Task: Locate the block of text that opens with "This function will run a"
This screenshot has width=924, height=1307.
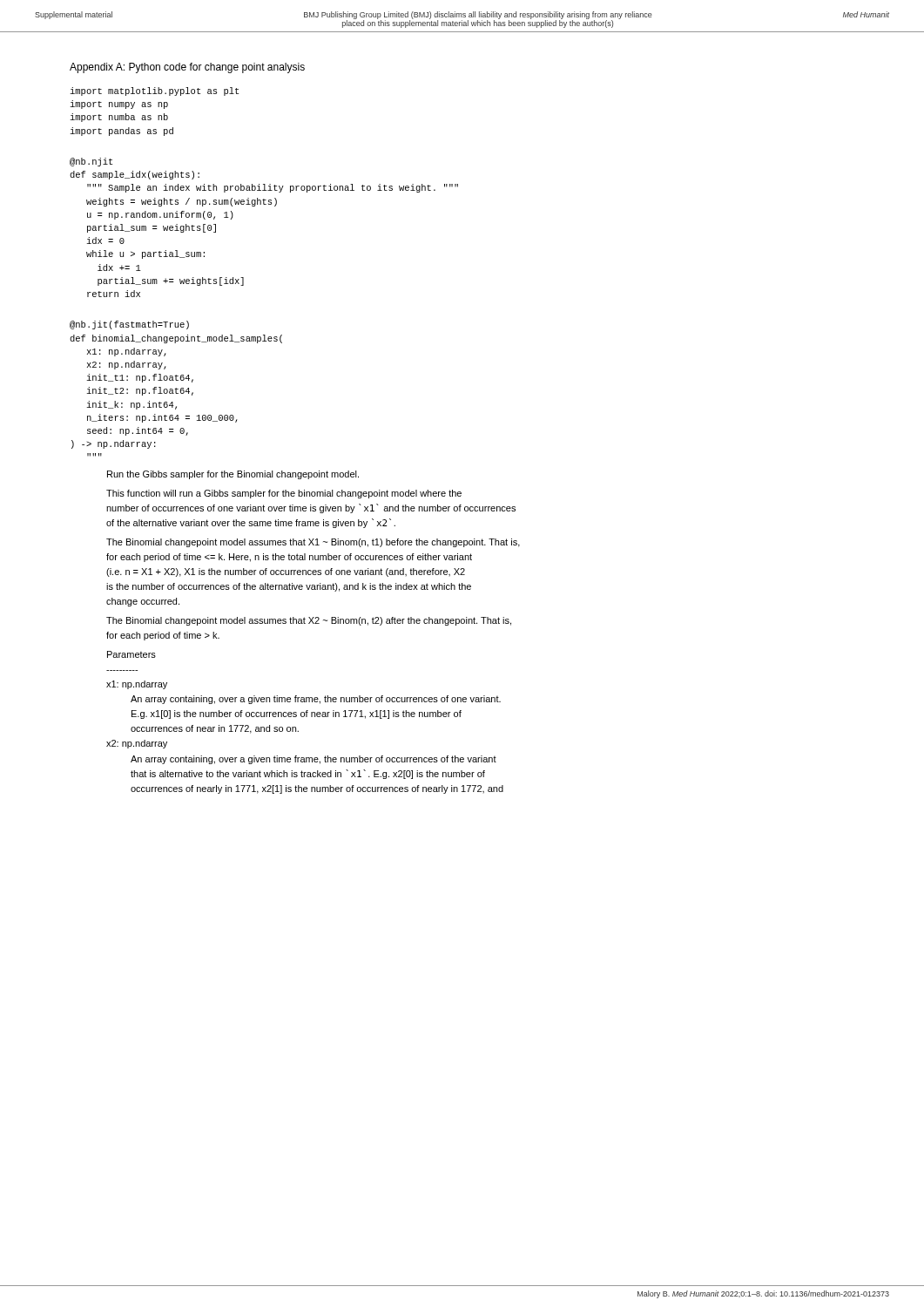Action: pos(311,508)
